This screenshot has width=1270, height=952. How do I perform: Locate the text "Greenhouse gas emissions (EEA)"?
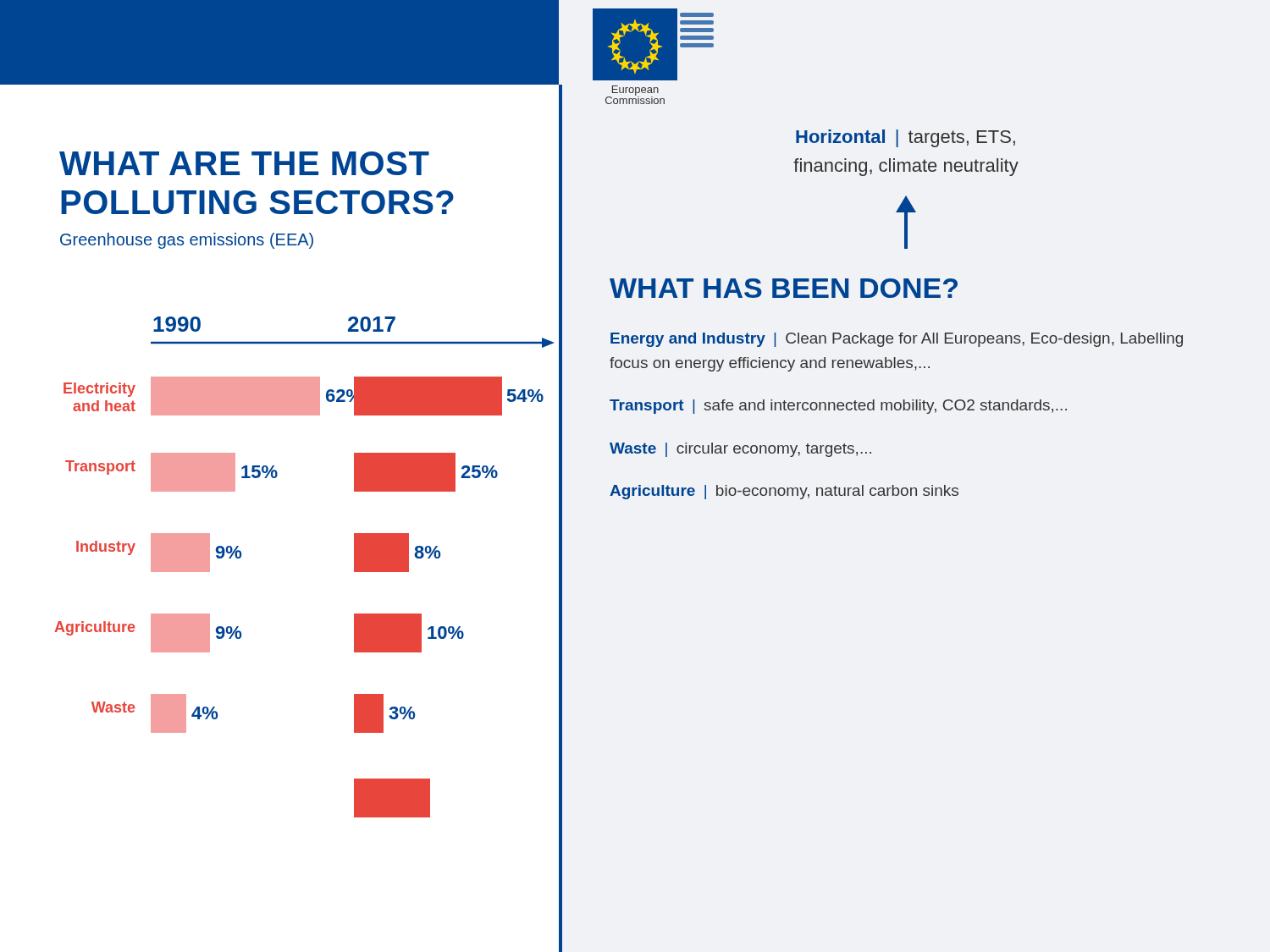[x=187, y=239]
